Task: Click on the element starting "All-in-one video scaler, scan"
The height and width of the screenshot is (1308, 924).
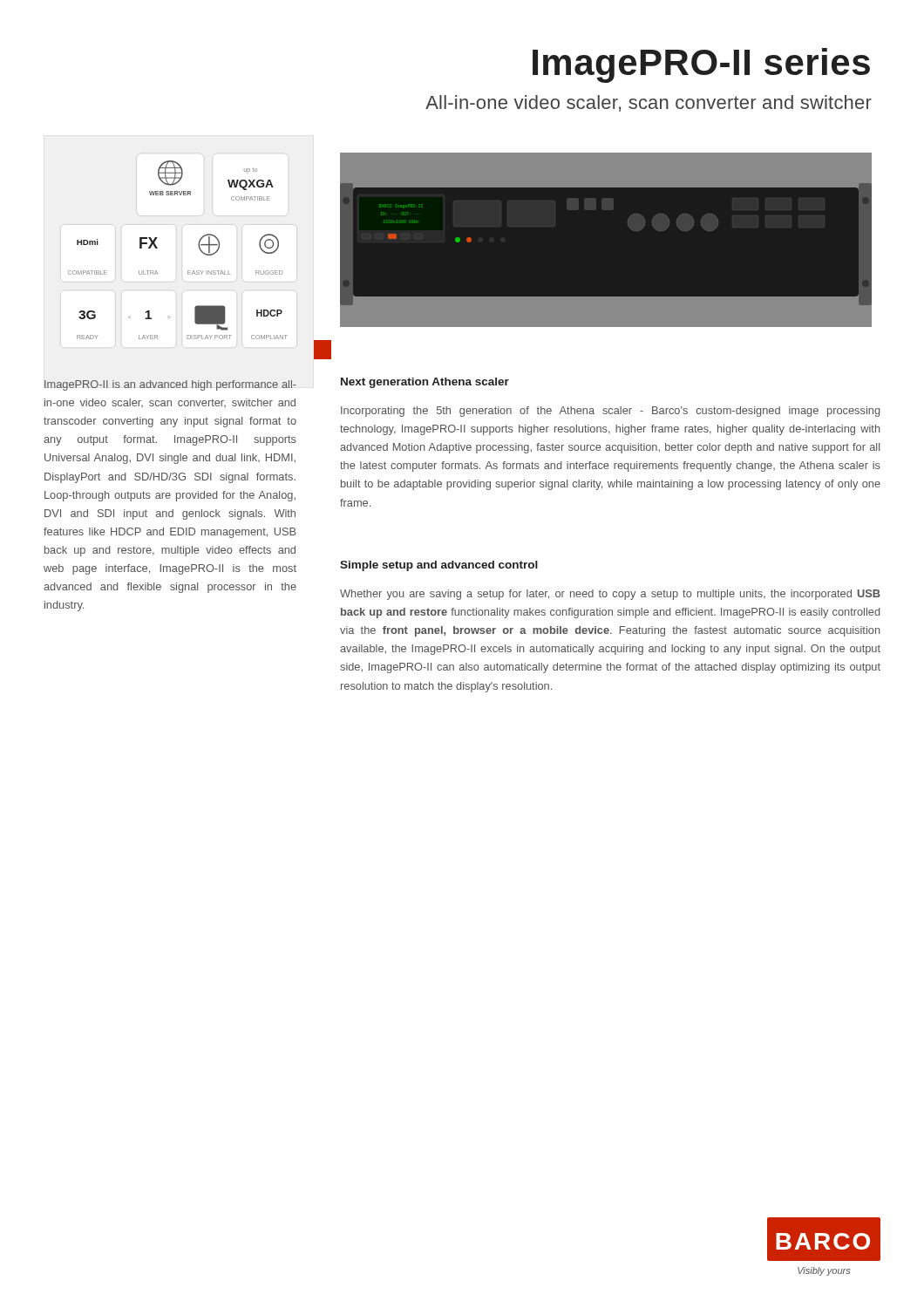Action: 649,102
